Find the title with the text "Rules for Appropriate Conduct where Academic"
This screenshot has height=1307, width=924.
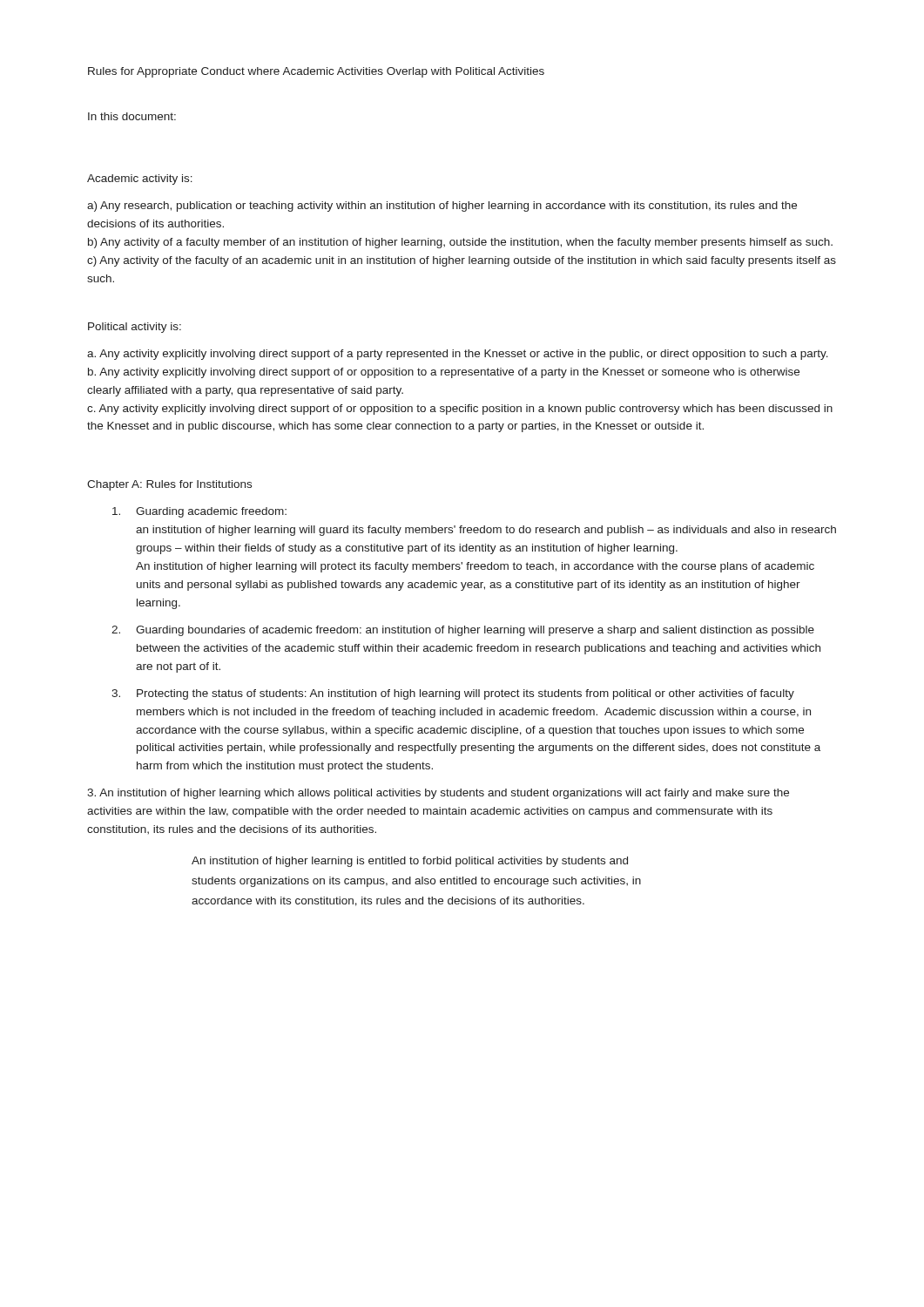(316, 71)
